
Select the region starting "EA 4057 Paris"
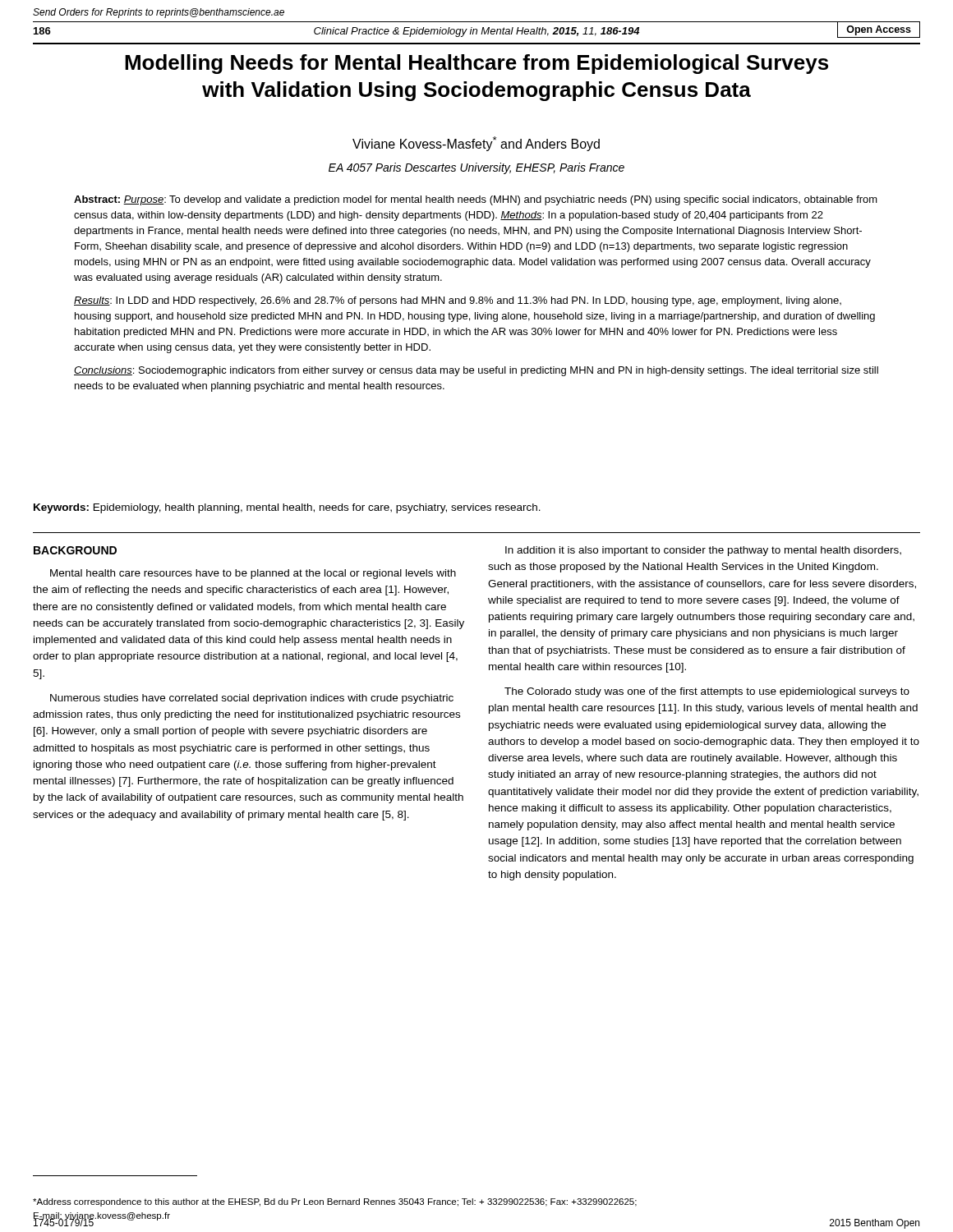[x=476, y=168]
